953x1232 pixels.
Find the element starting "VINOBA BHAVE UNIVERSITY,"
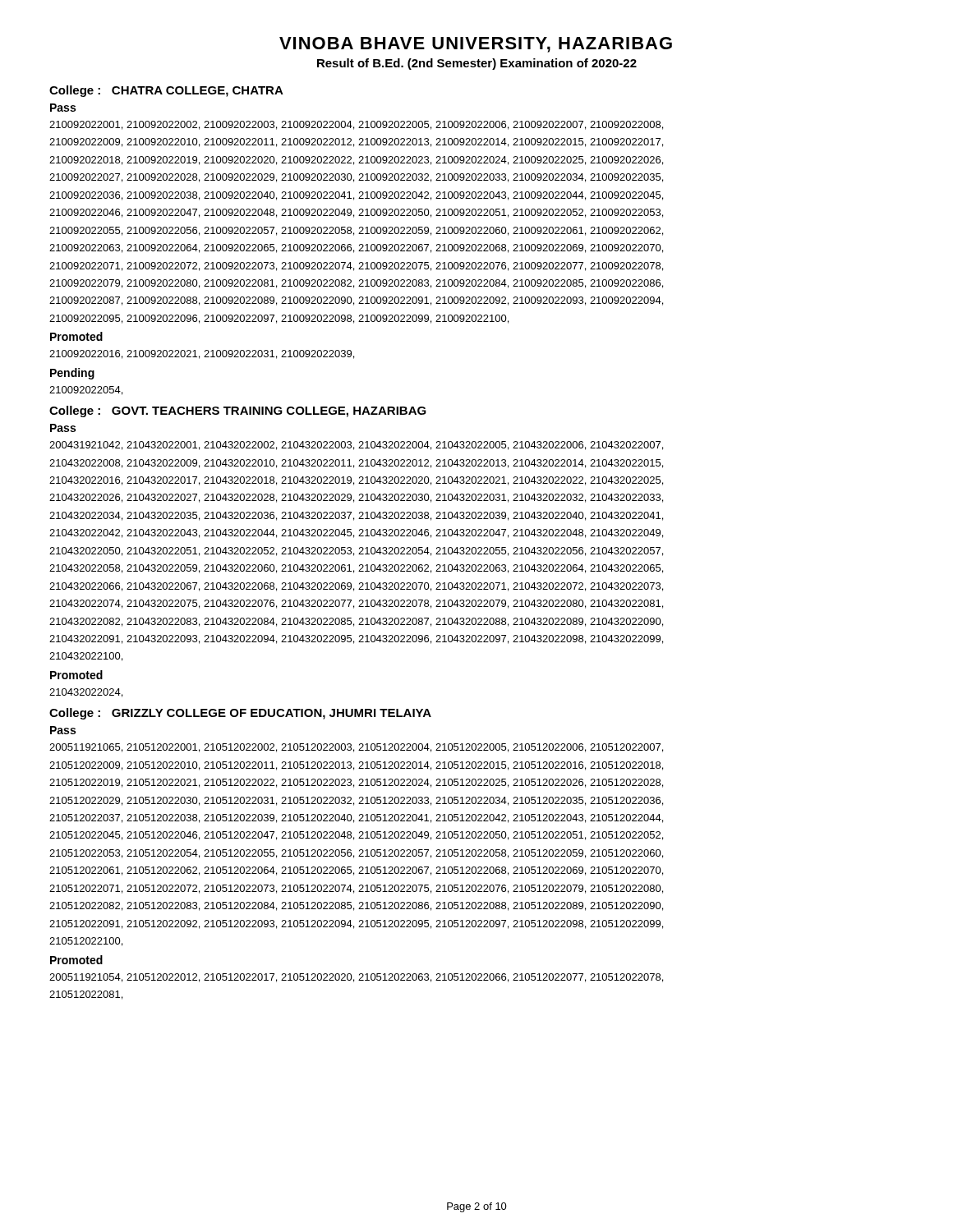[476, 43]
